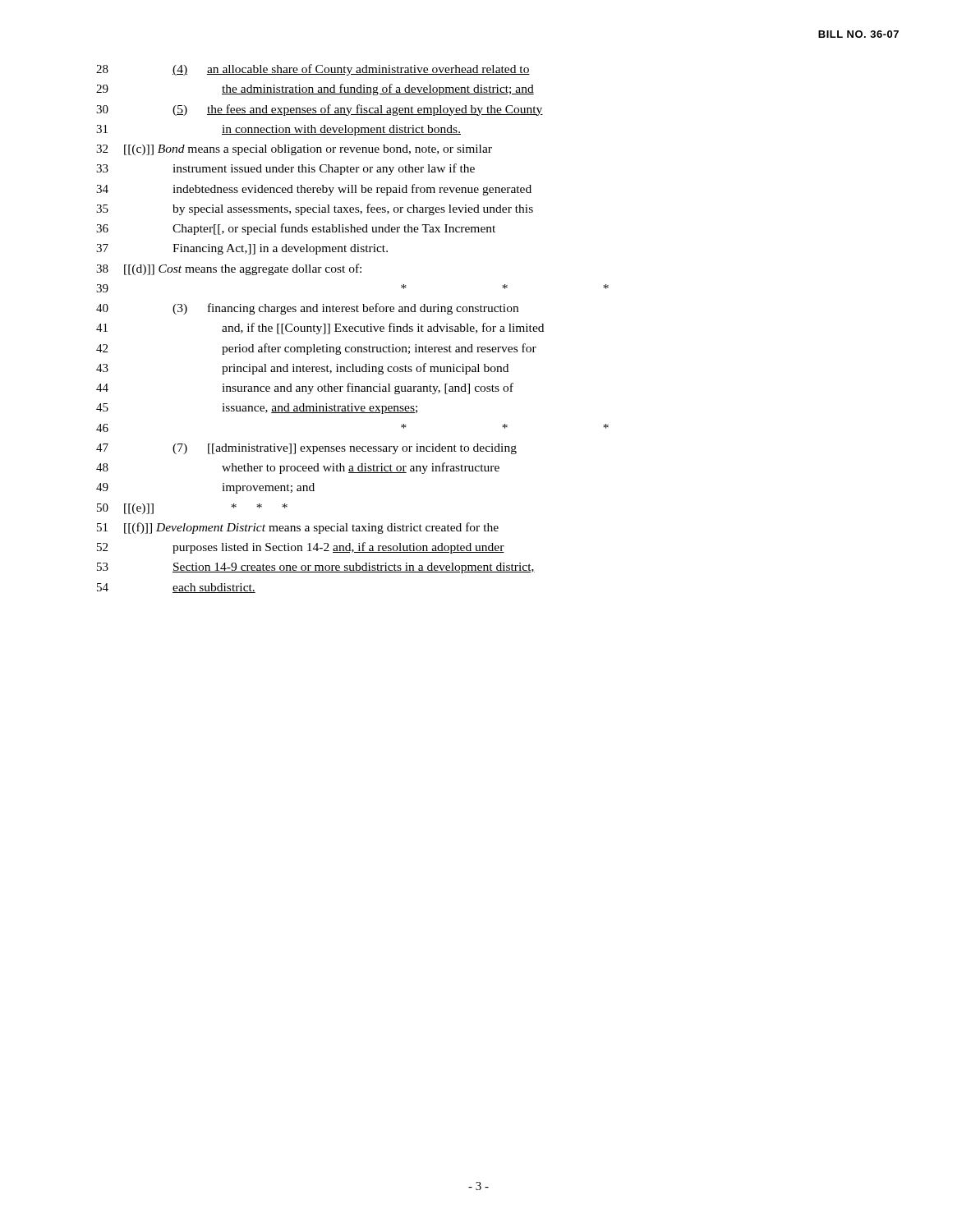Screen dimensions: 1232x957
Task: Click on the list item that reads "47 (7) [[administrative]] expenses necessary or incident to"
Action: 487,448
